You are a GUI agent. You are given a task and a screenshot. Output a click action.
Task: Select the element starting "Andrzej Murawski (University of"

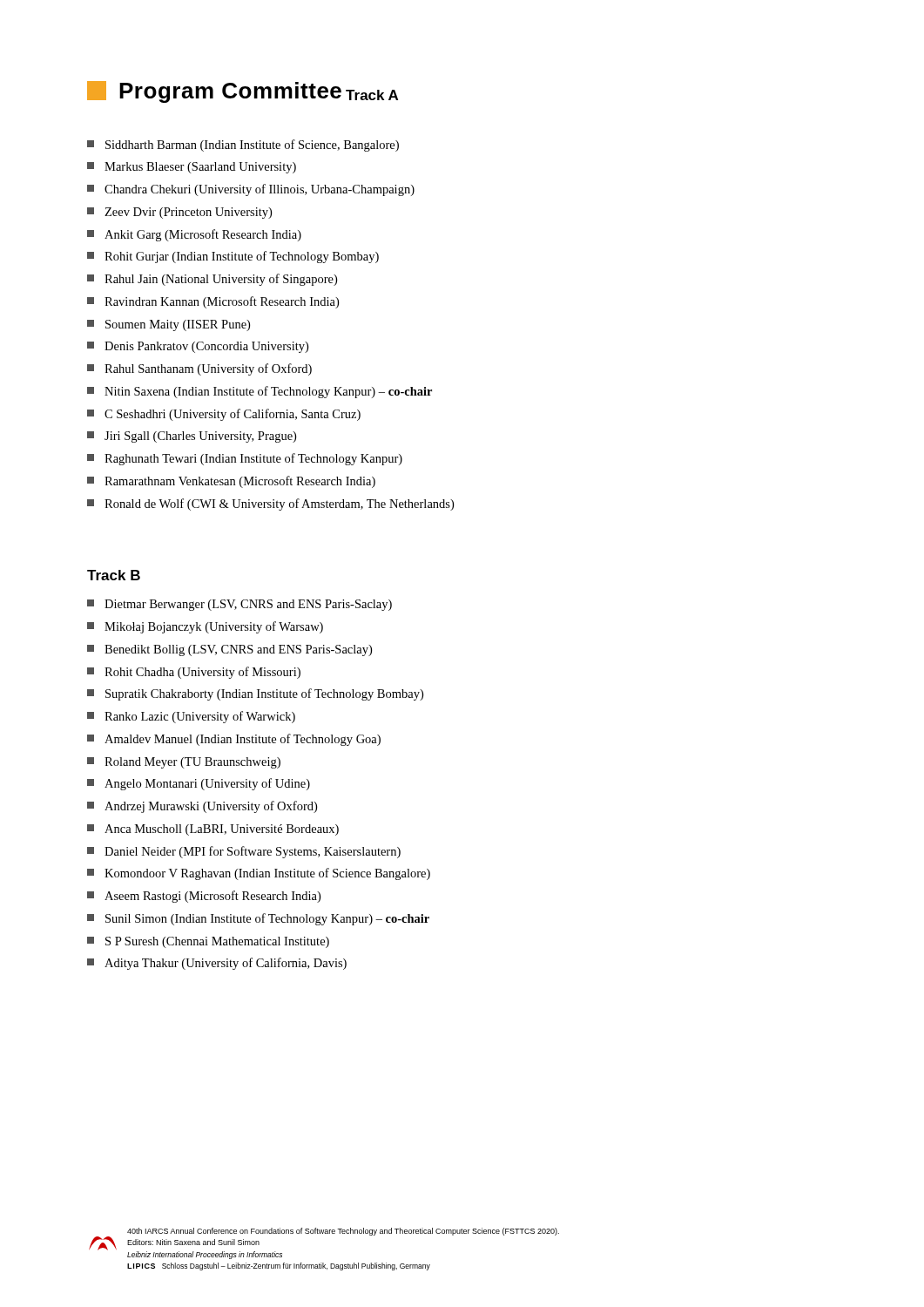[x=202, y=807]
